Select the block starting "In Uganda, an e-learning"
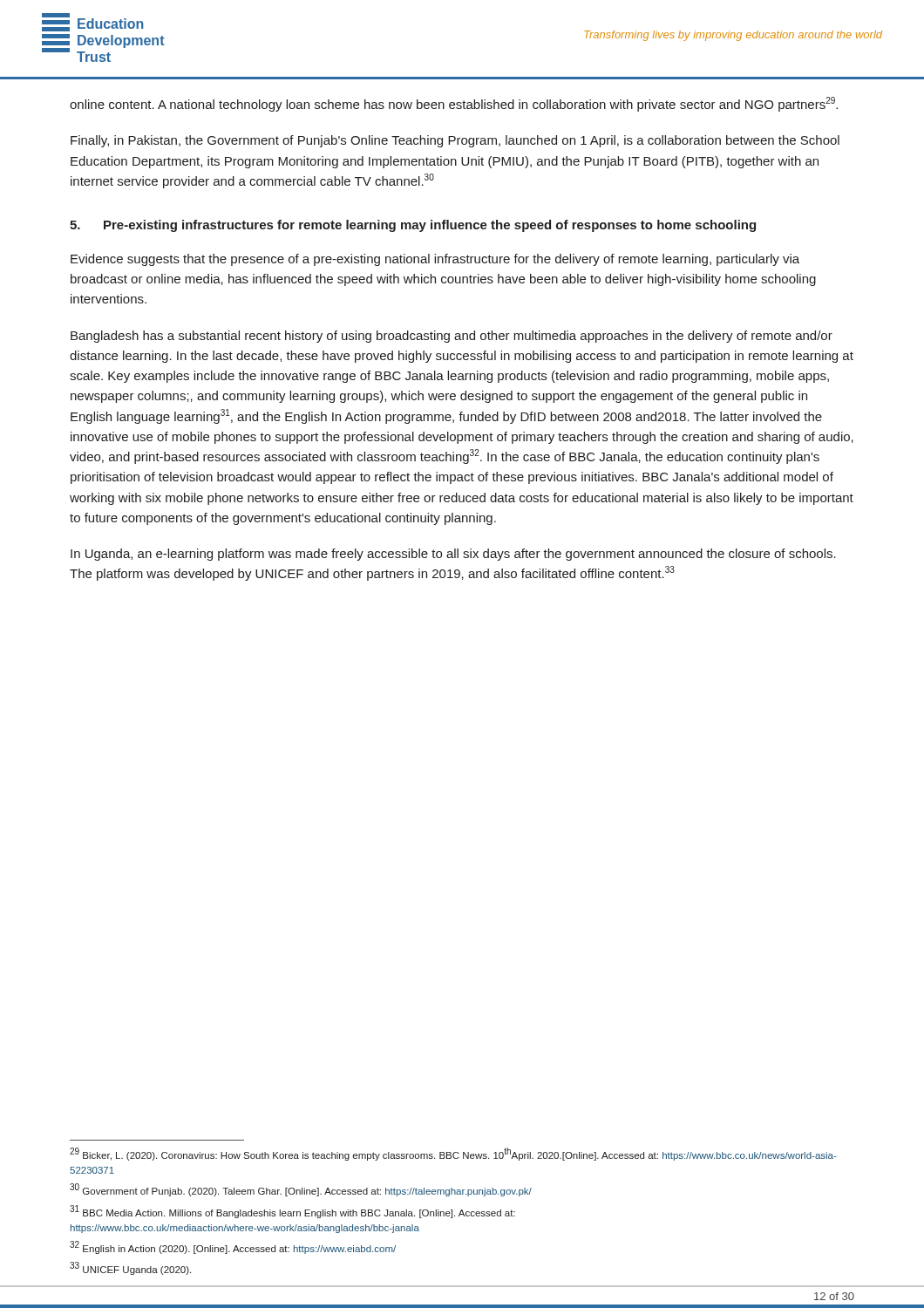Image resolution: width=924 pixels, height=1308 pixels. (x=462, y=563)
